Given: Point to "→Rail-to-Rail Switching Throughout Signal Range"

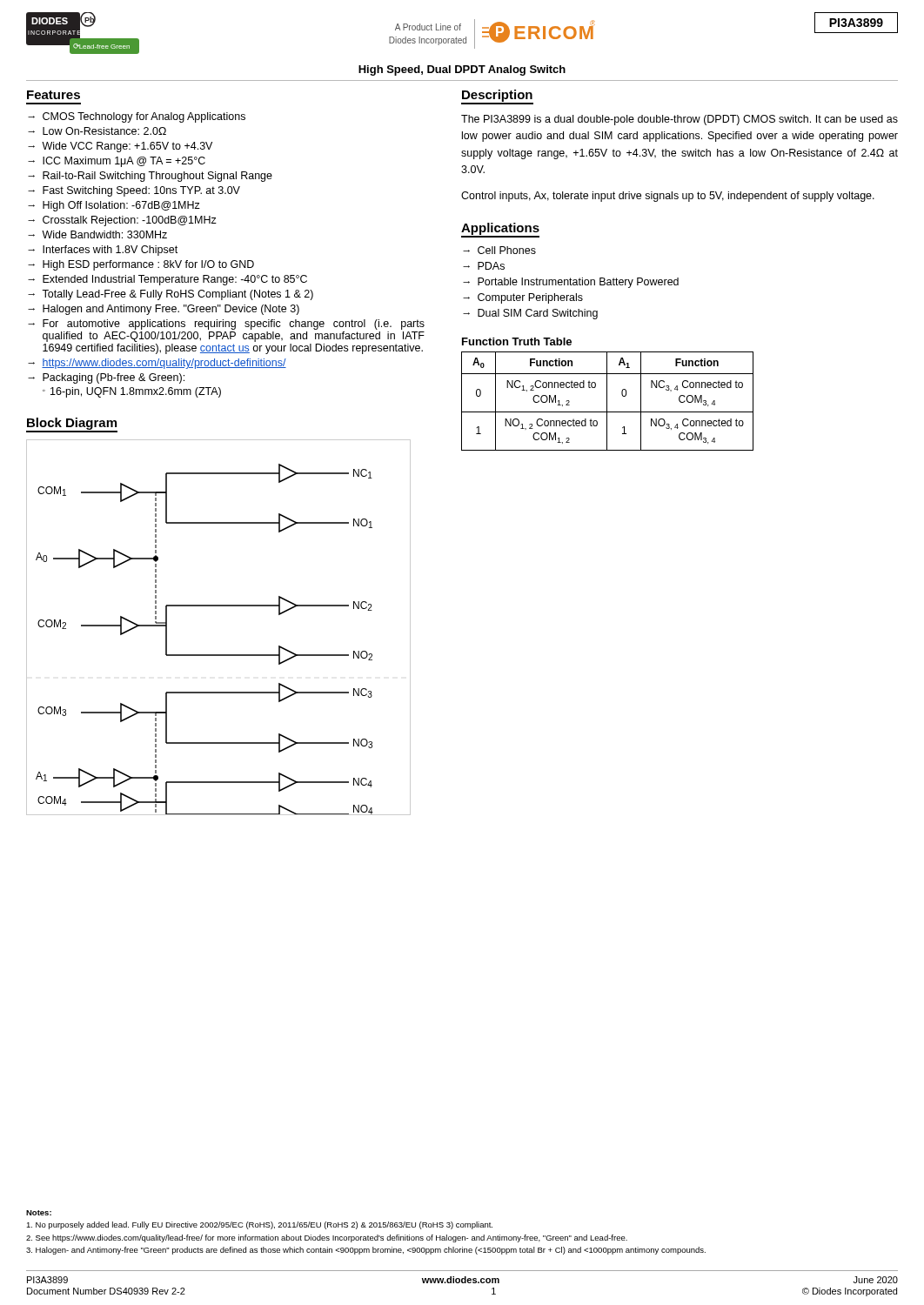Looking at the screenshot, I should click(x=149, y=176).
